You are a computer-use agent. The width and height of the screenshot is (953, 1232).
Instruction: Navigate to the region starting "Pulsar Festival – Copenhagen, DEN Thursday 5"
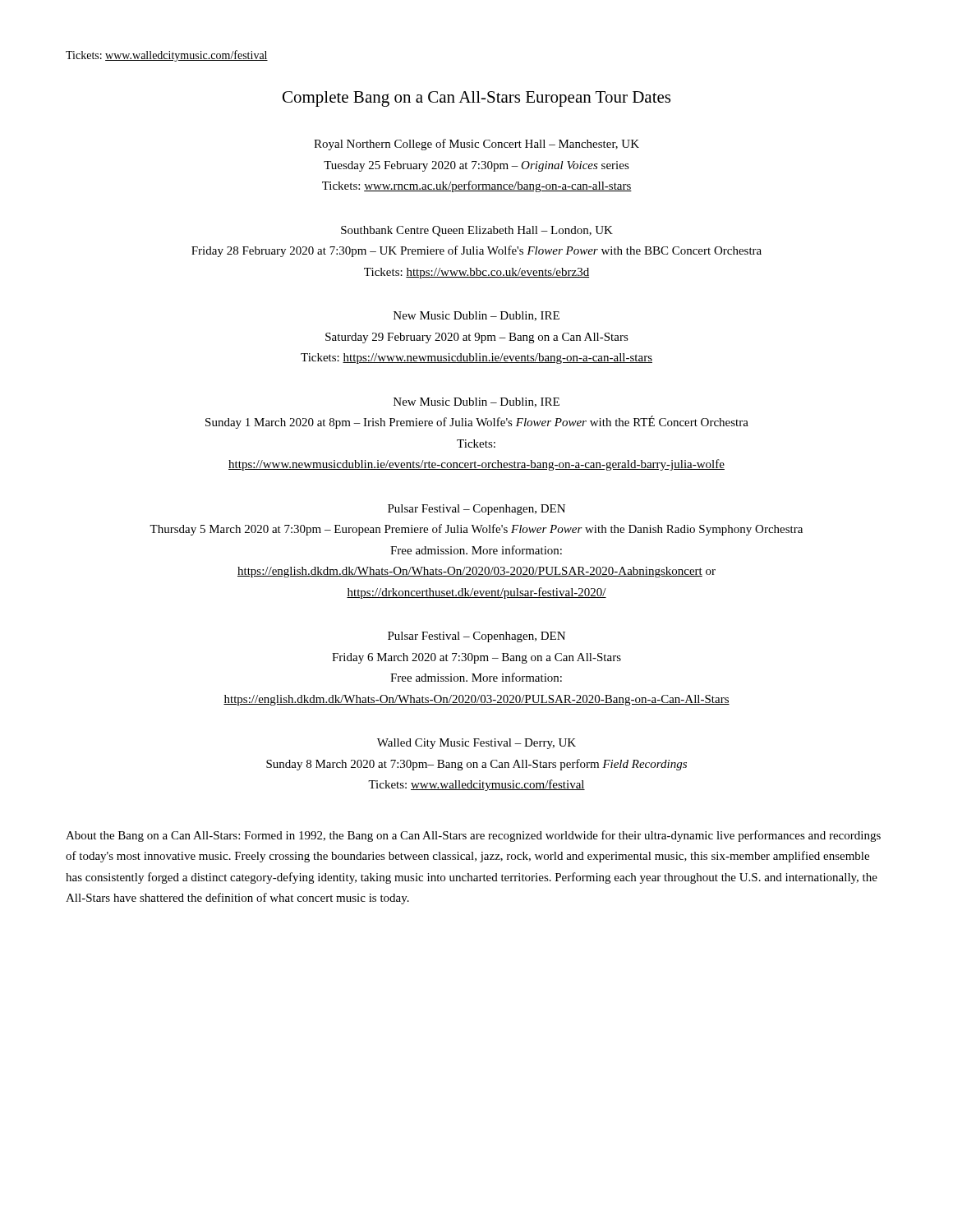[476, 550]
